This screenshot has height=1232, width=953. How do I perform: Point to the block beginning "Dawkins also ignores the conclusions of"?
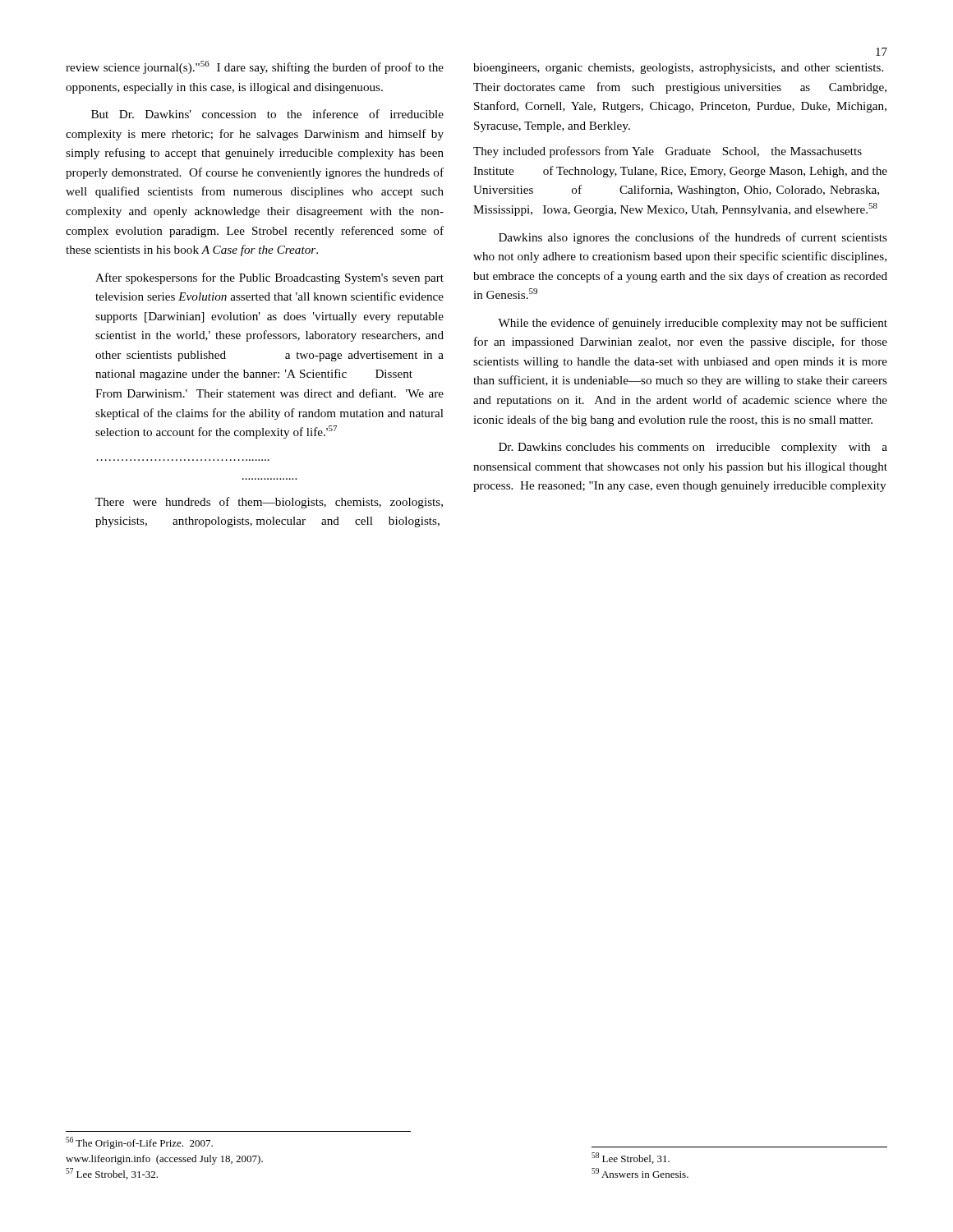tap(680, 266)
